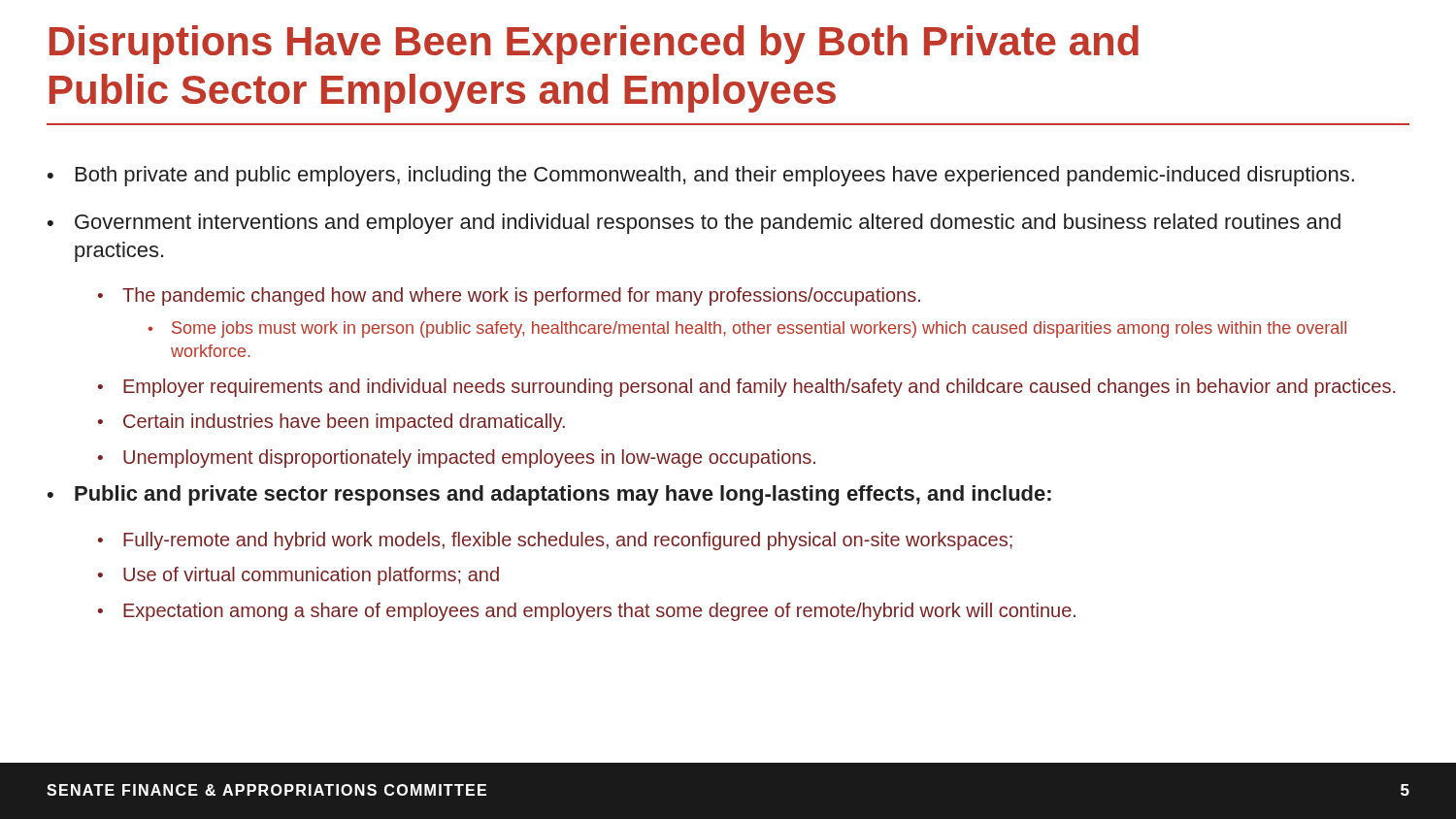The image size is (1456, 819).
Task: Point to the passage starting "• The pandemic"
Action: click(x=753, y=295)
